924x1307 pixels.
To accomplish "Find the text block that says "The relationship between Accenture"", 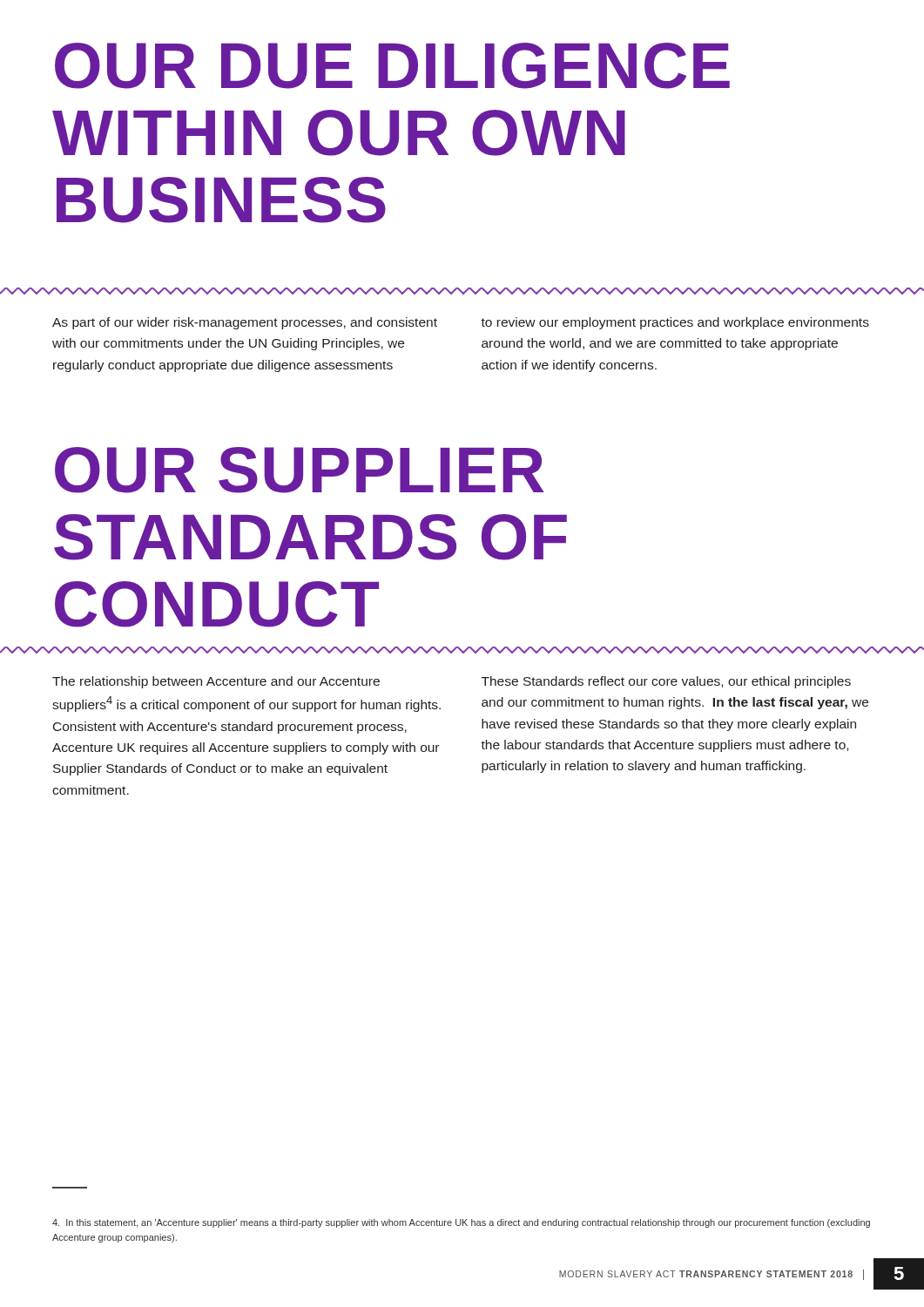I will click(214, 683).
